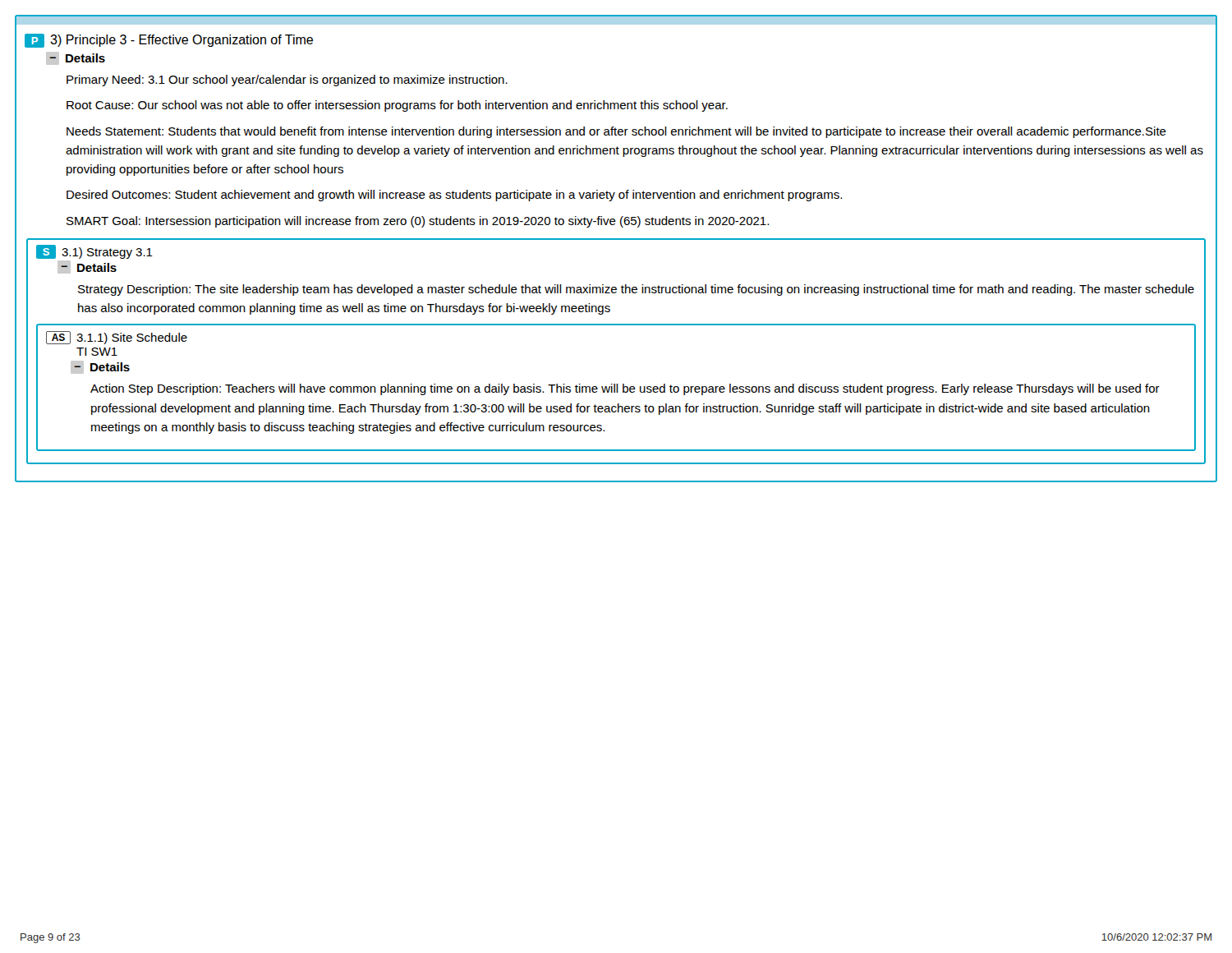The width and height of the screenshot is (1232, 953).
Task: Navigate to the region starting "Root Cause: Our school was"
Action: pyautogui.click(x=397, y=105)
